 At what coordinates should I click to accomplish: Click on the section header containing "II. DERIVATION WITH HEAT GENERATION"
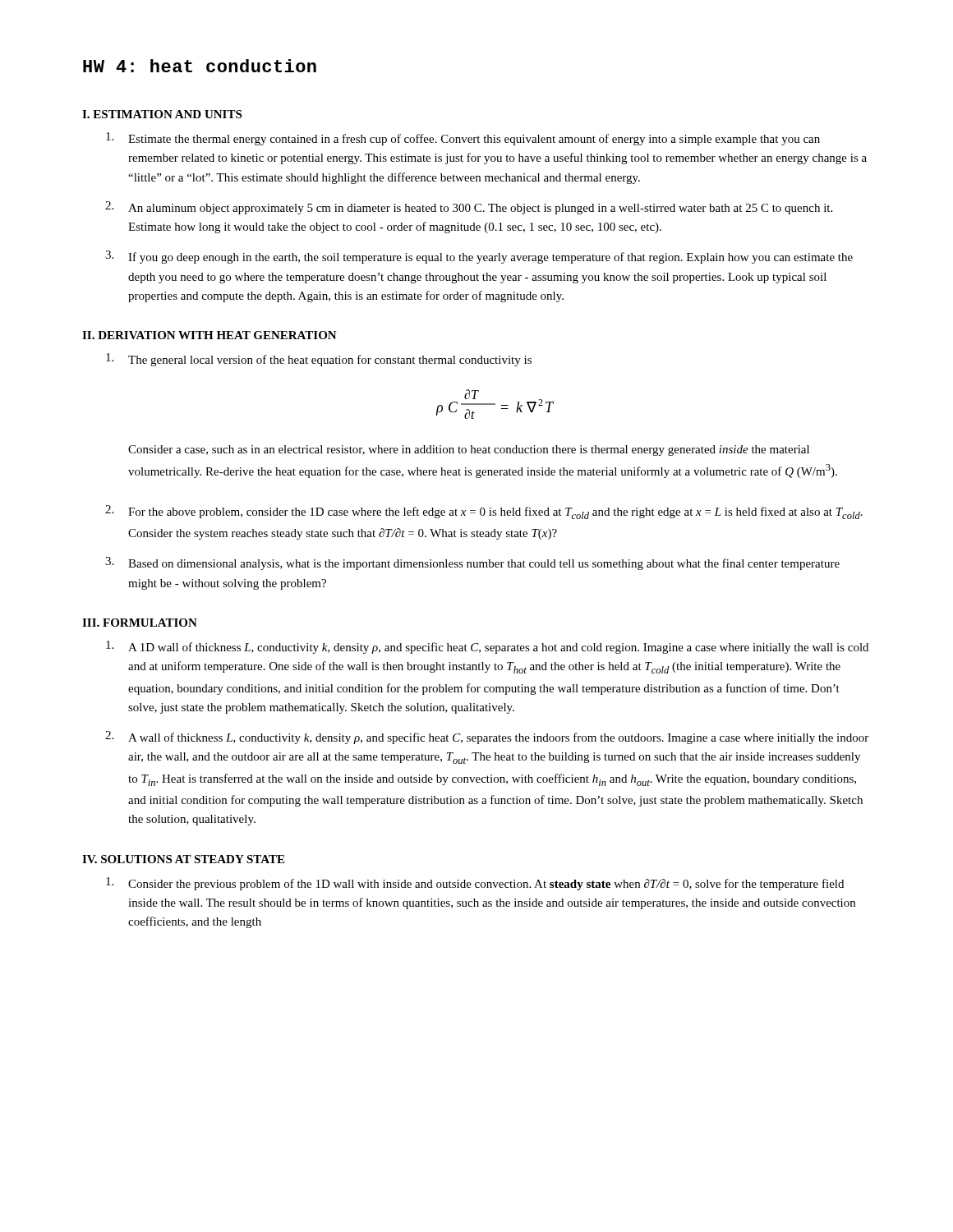click(209, 335)
